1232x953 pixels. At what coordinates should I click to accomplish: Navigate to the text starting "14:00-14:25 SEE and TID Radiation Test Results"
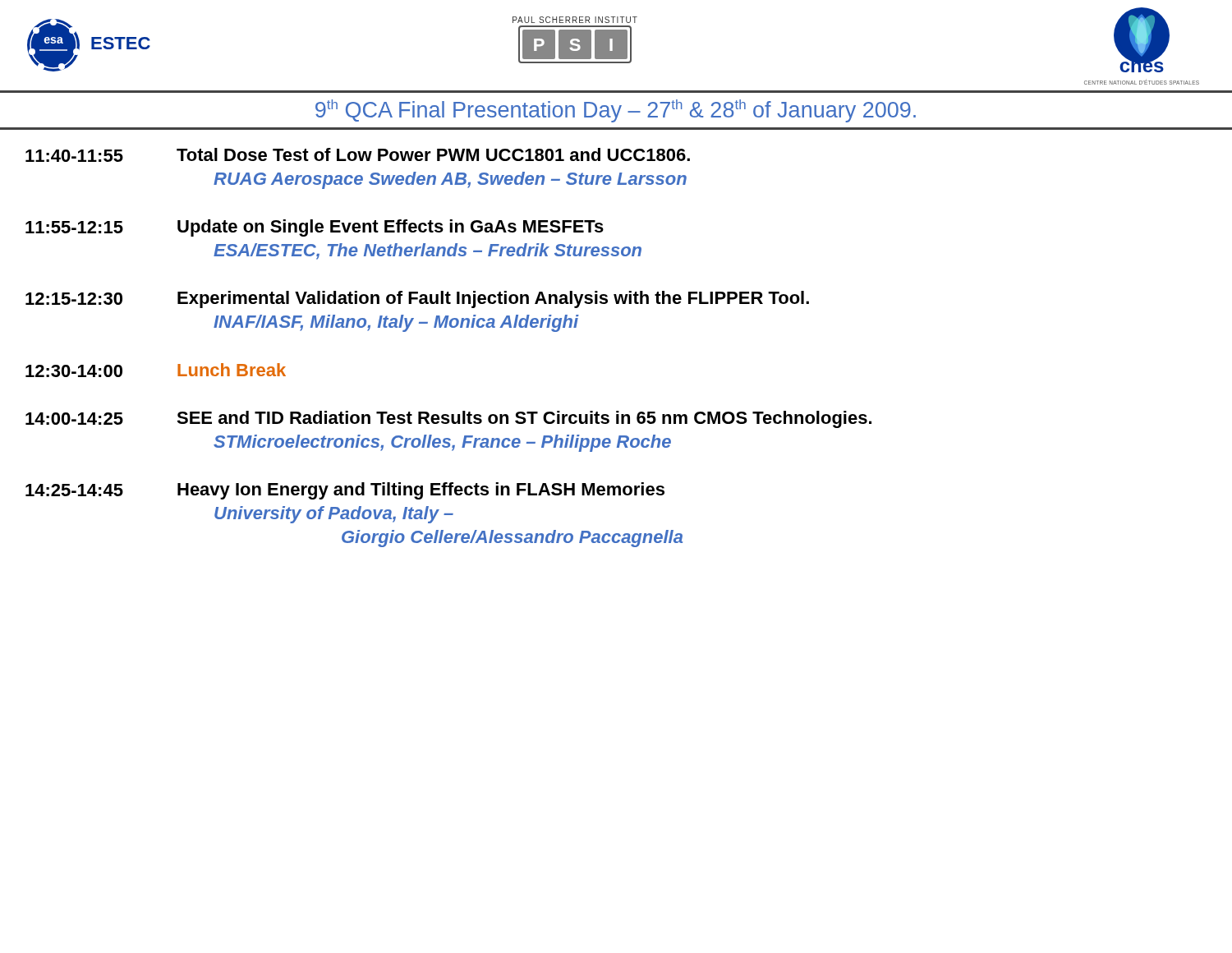(x=616, y=430)
